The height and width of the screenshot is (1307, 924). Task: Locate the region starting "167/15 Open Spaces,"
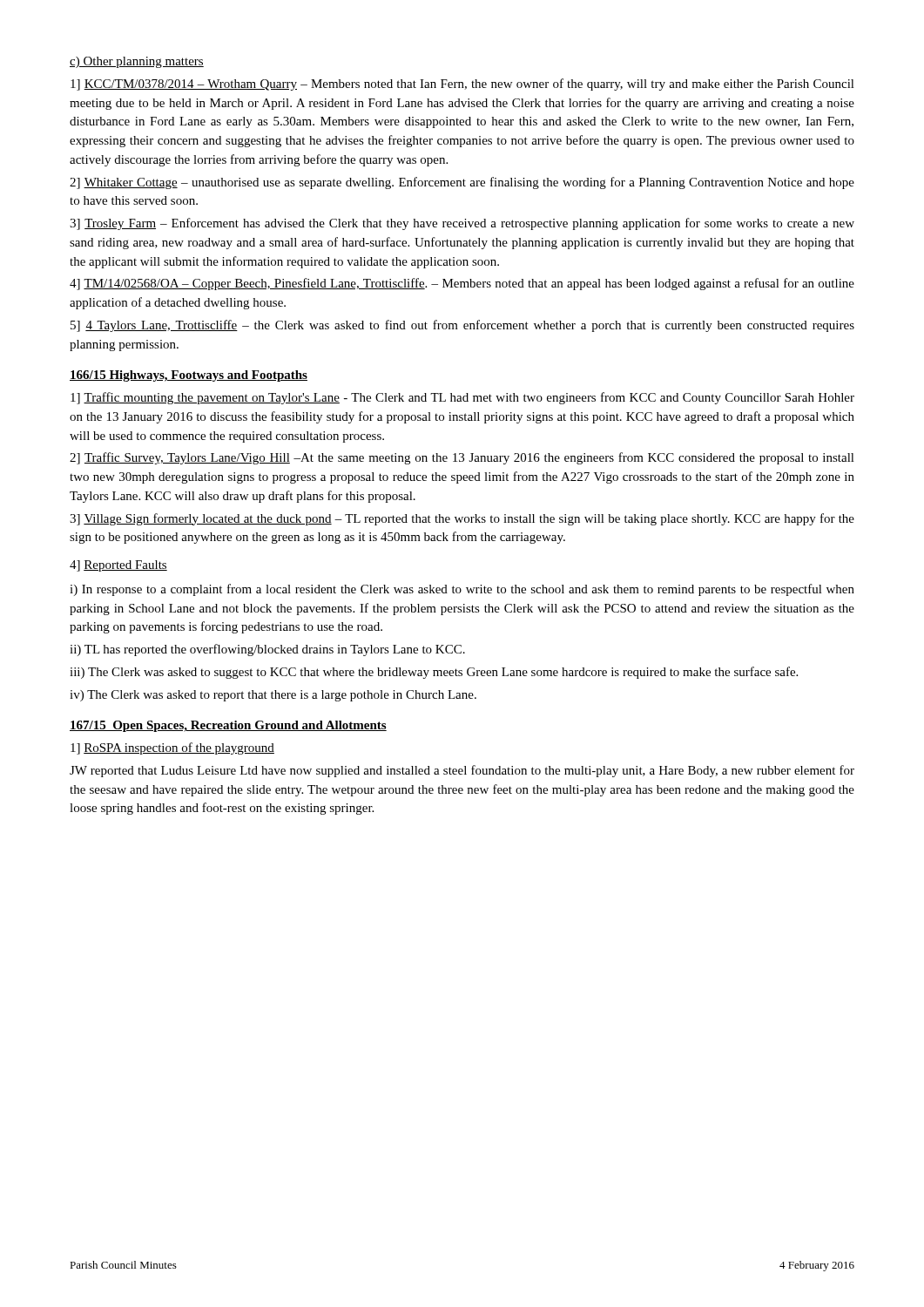228,725
